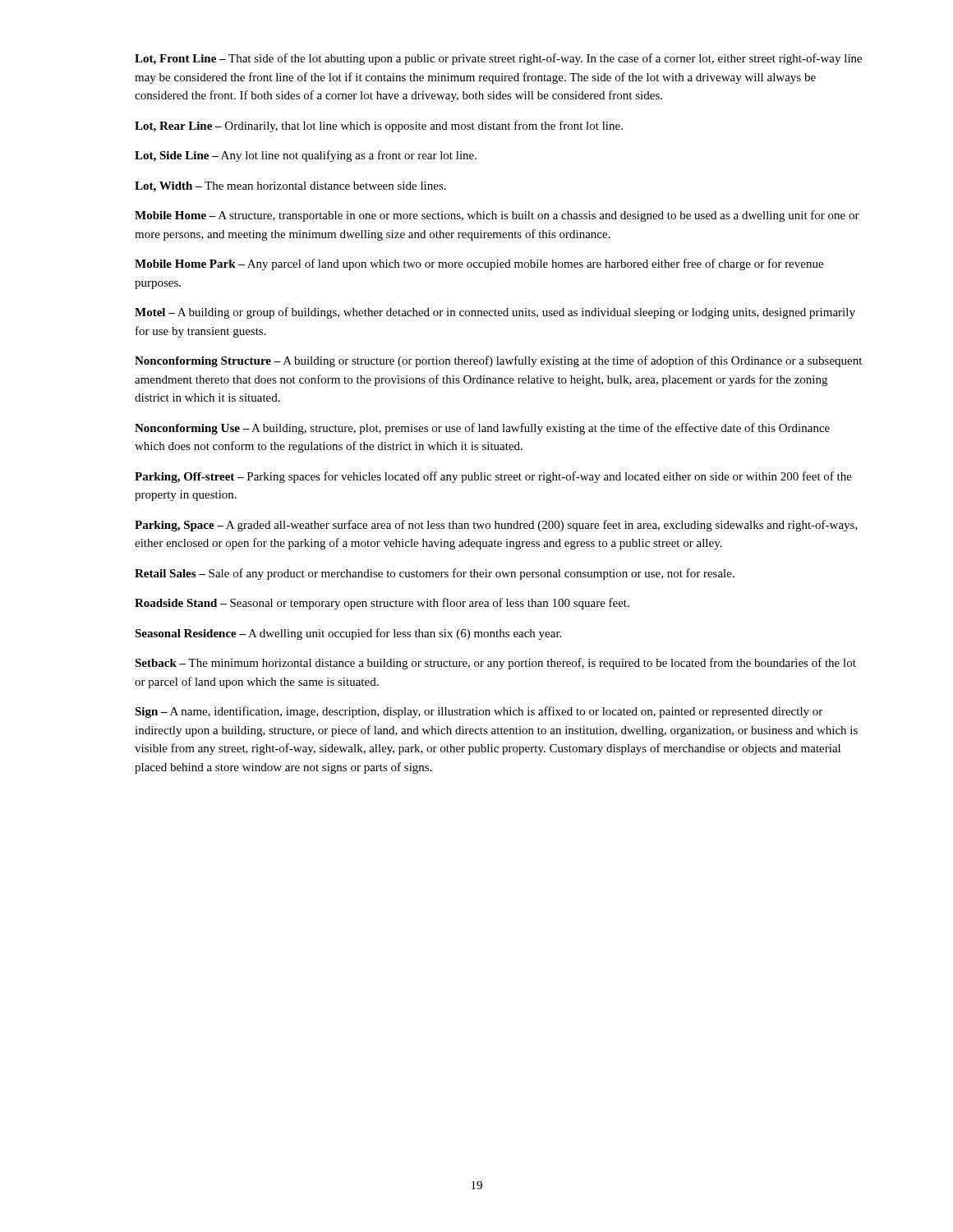Find the block on this page that starts "Motel – A building or group of buildings,"
The width and height of the screenshot is (953, 1232).
click(x=476, y=322)
